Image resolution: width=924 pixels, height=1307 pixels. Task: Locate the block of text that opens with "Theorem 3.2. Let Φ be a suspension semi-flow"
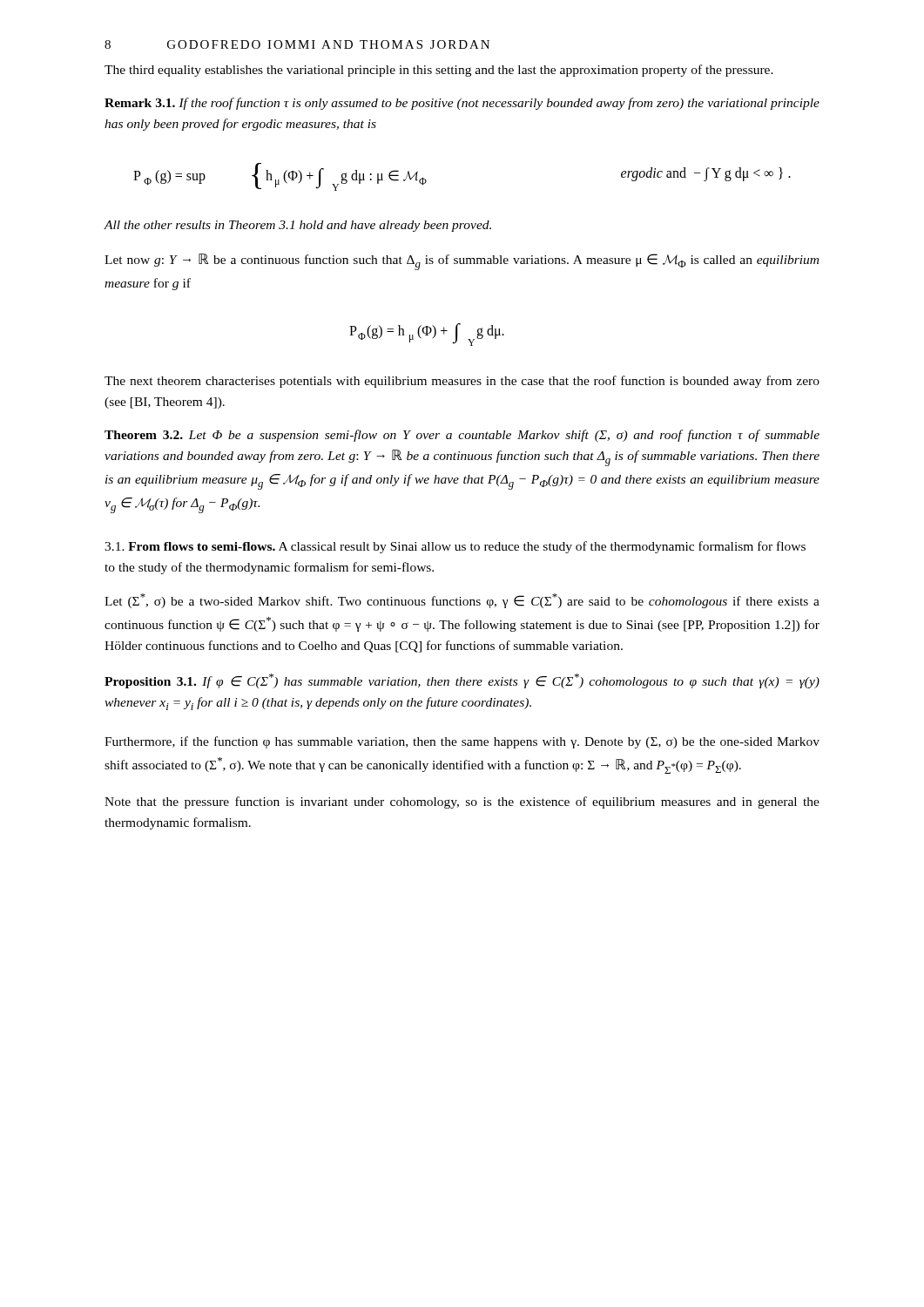tap(462, 470)
